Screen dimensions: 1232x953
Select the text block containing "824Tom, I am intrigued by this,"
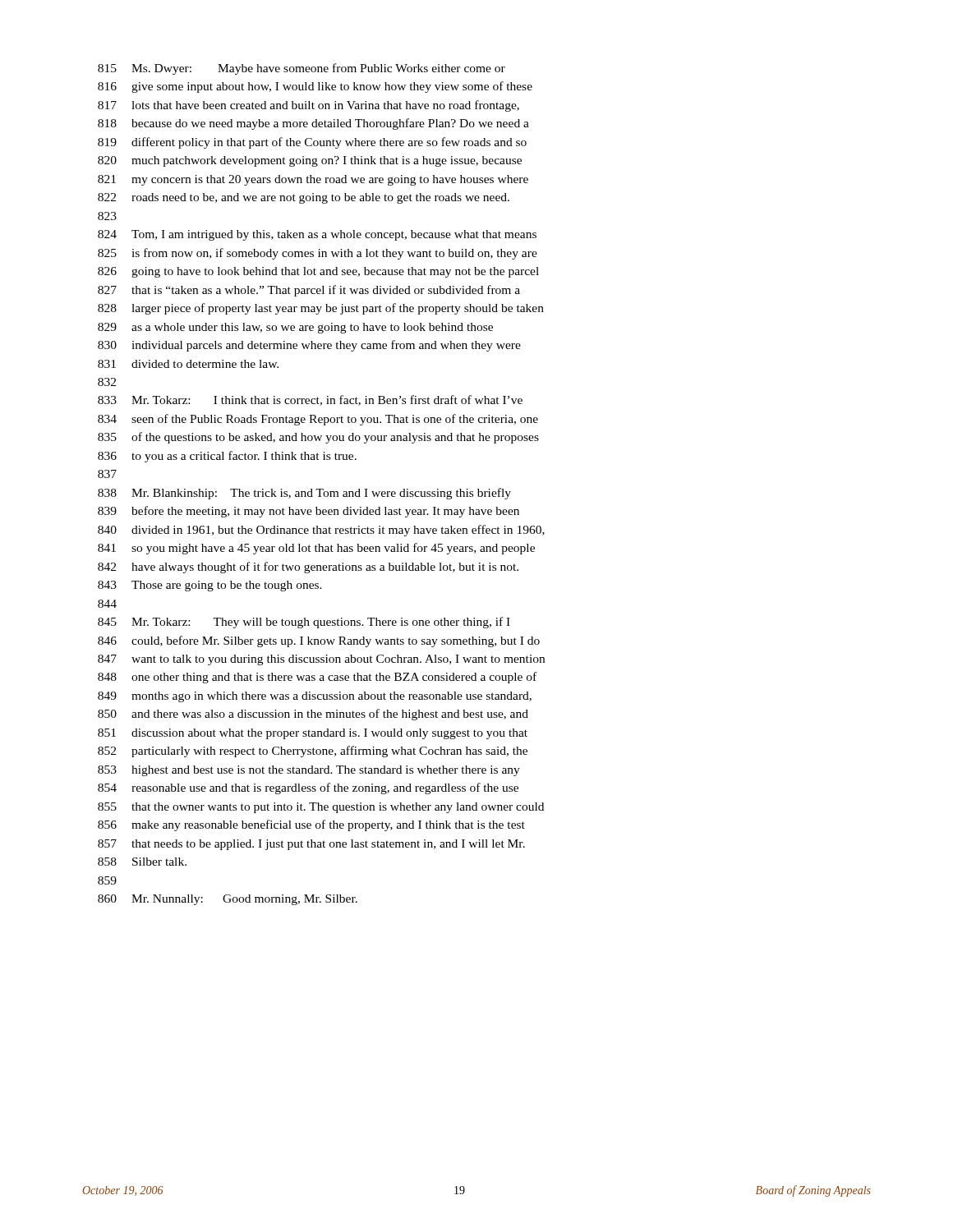[x=476, y=299]
